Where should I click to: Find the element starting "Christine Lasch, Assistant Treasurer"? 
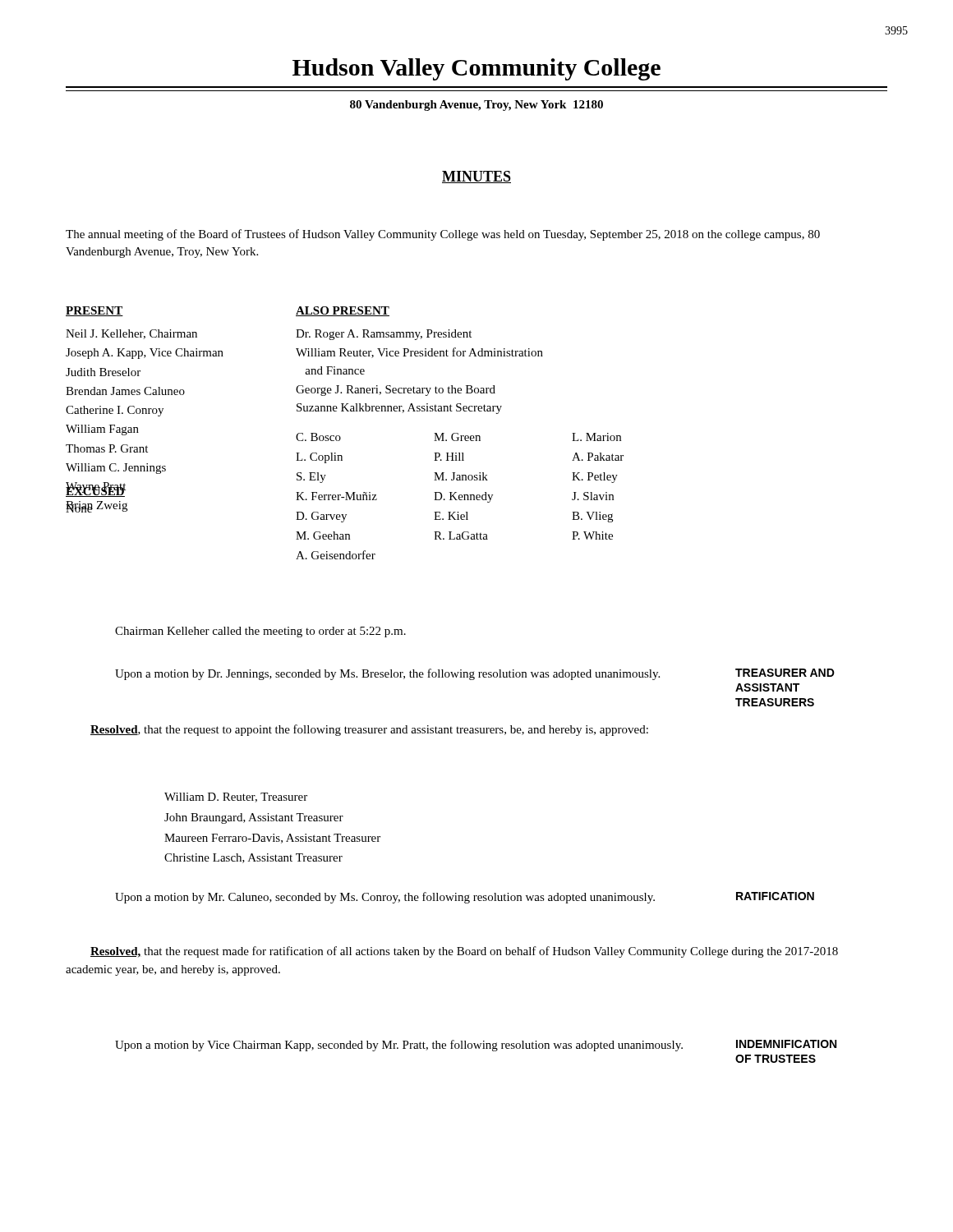pos(253,858)
